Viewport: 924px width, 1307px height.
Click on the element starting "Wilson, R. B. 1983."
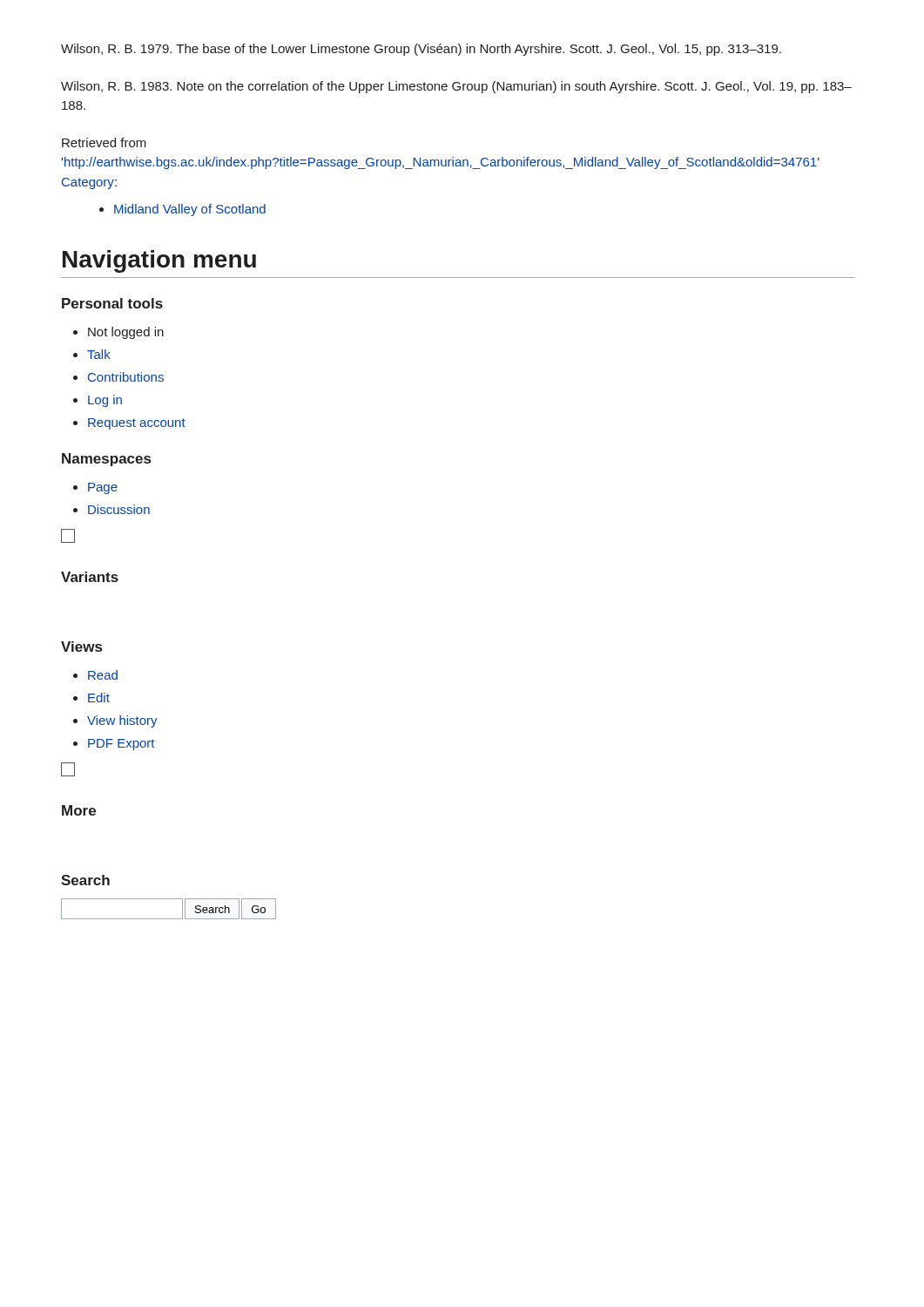pos(456,95)
